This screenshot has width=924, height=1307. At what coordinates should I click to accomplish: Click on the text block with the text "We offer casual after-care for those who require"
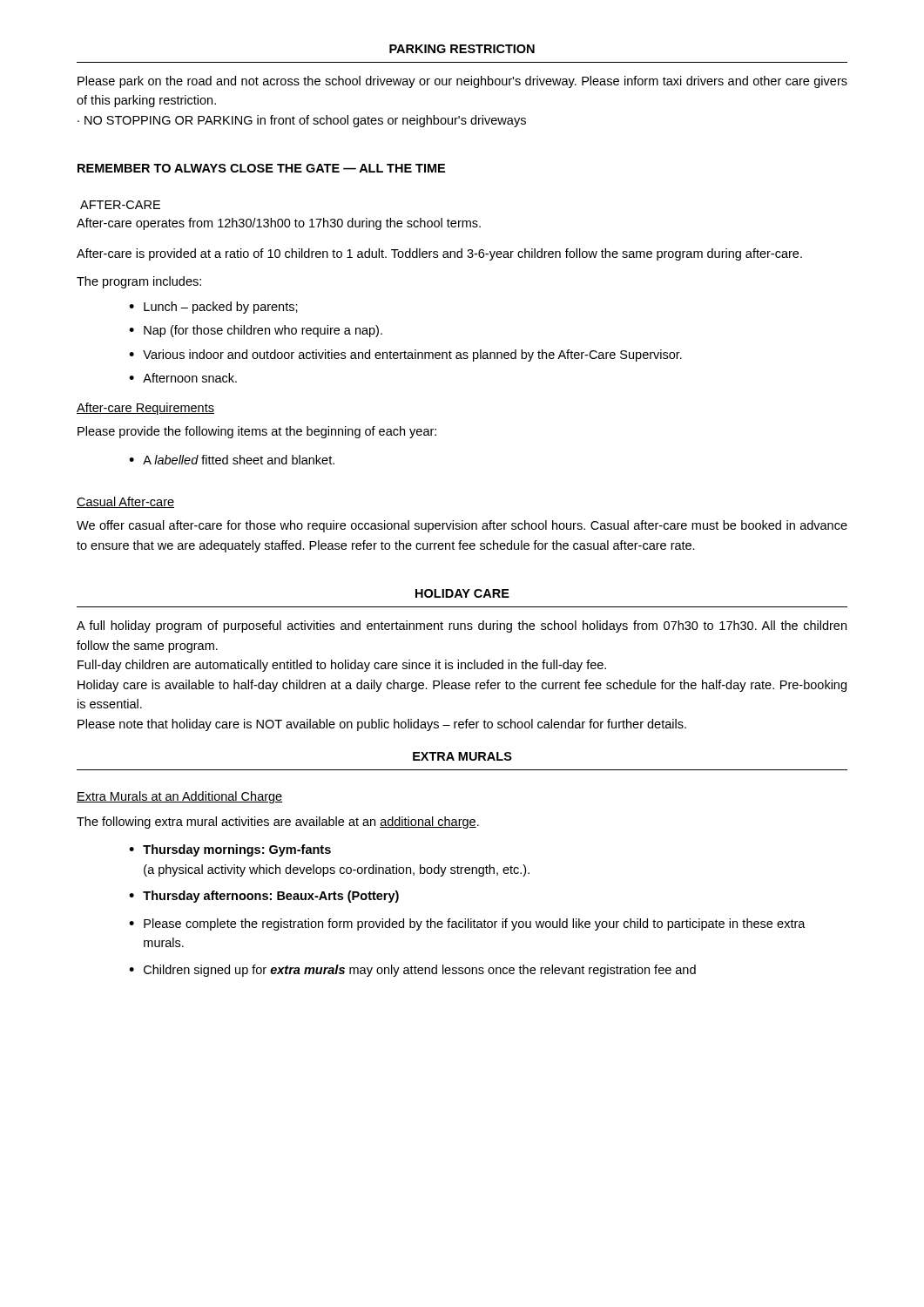pyautogui.click(x=462, y=535)
